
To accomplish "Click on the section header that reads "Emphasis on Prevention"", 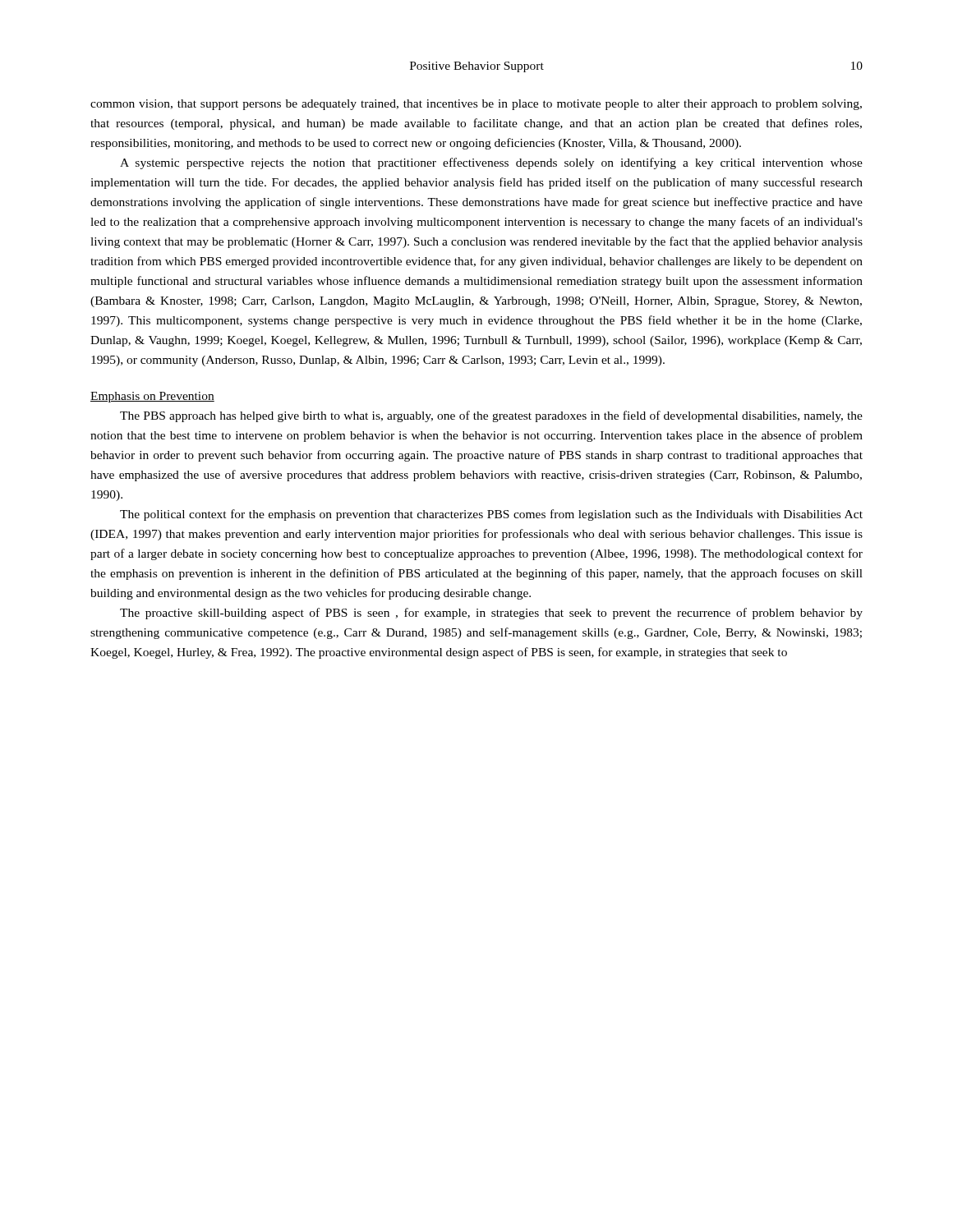I will click(152, 396).
